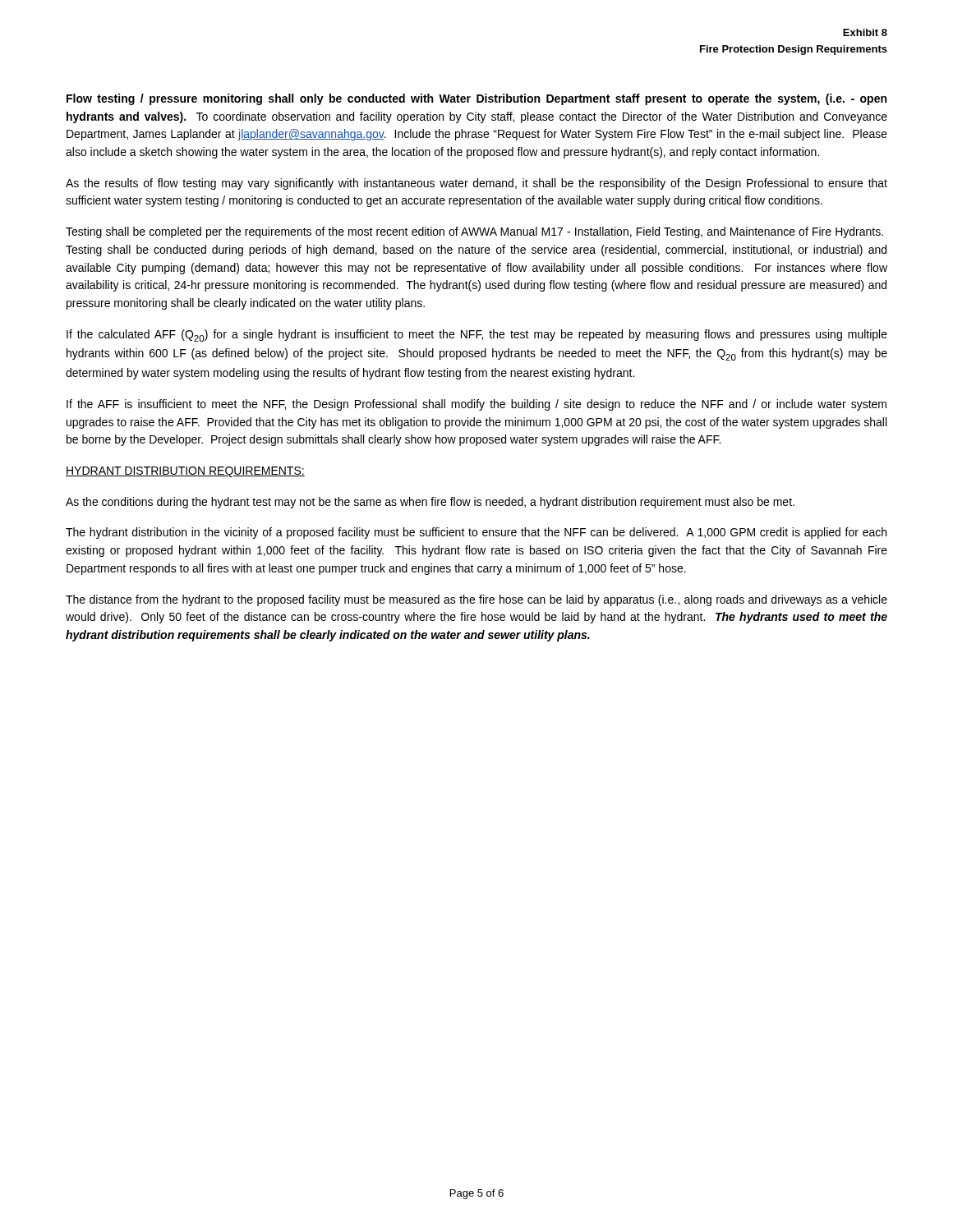Where is the passage that starts "The hydrant distribution in the vicinity"?
This screenshot has width=953, height=1232.
pyautogui.click(x=476, y=551)
